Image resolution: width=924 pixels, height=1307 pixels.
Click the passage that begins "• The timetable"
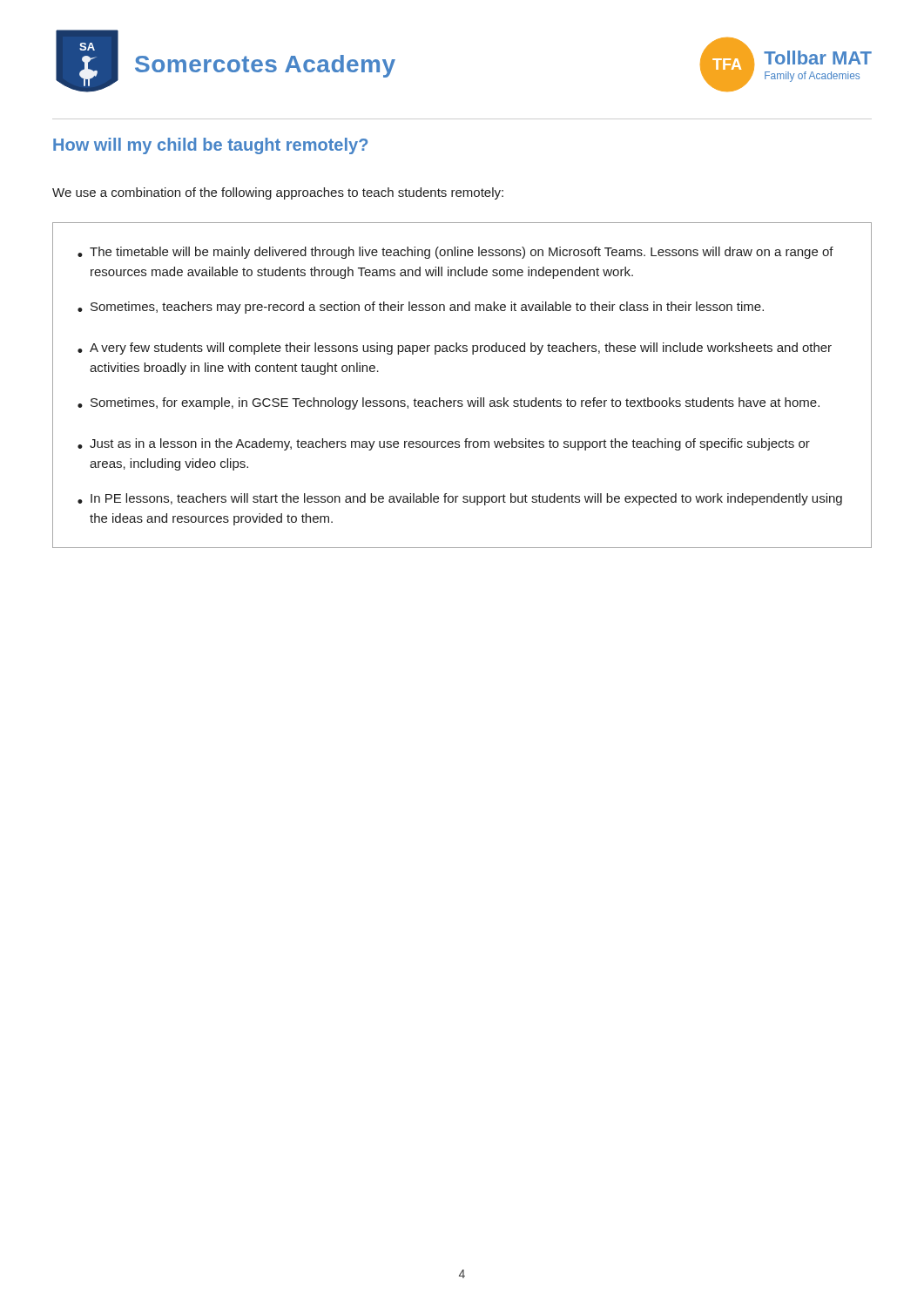pyautogui.click(x=458, y=262)
